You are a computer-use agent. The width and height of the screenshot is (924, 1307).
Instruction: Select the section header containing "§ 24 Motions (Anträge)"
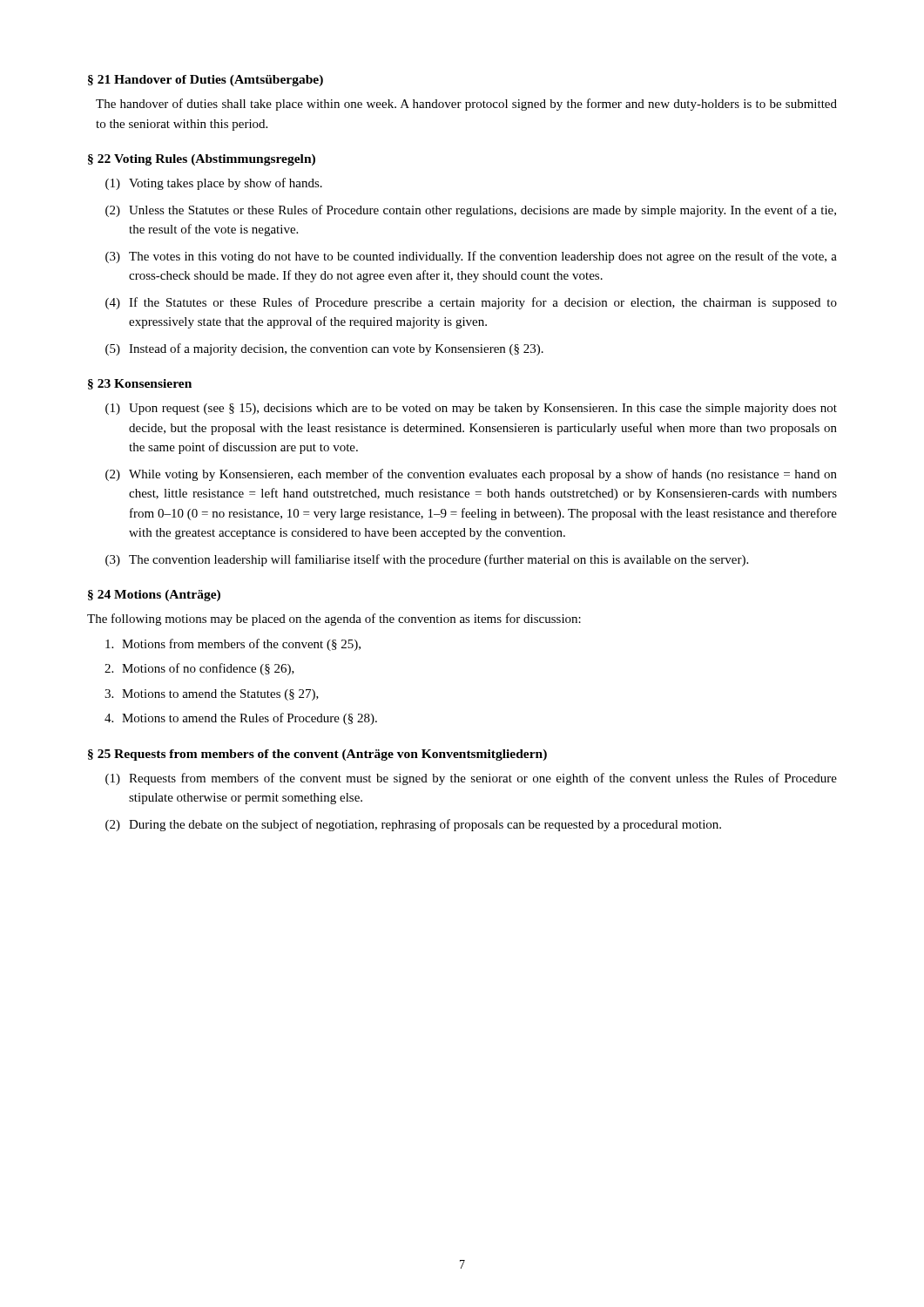coord(154,594)
